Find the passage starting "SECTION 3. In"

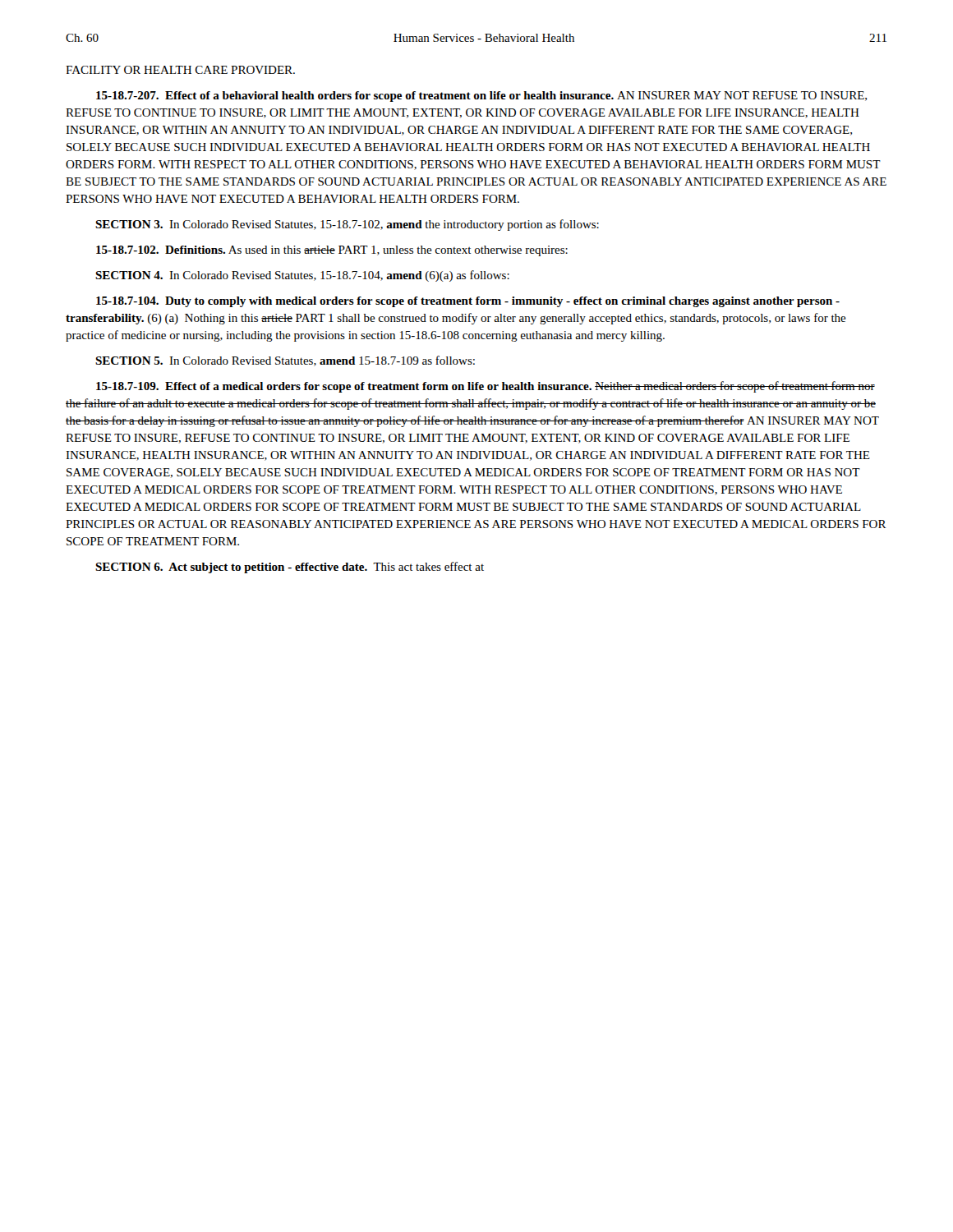tap(476, 225)
